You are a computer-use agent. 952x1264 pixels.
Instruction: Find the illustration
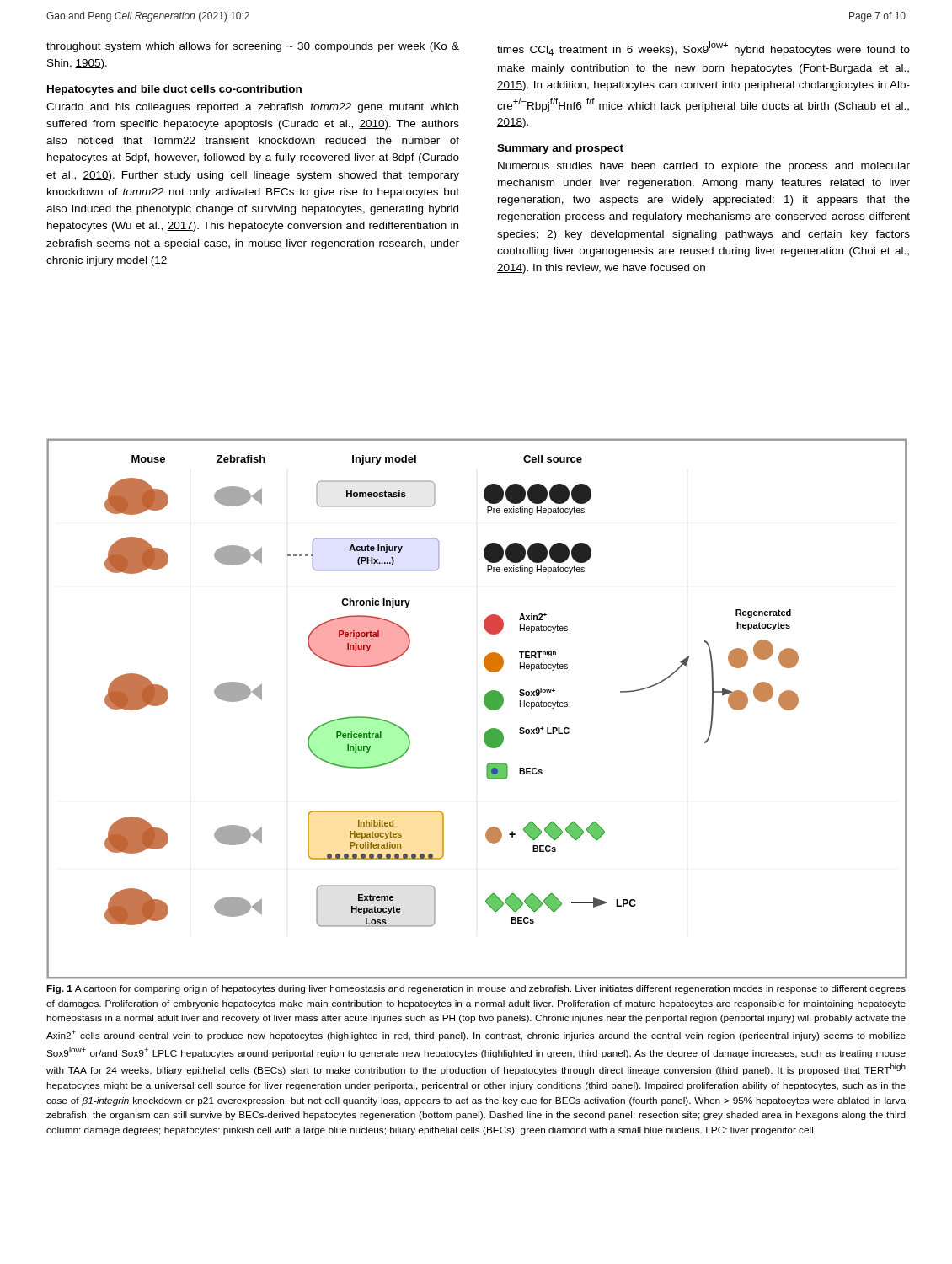(476, 710)
